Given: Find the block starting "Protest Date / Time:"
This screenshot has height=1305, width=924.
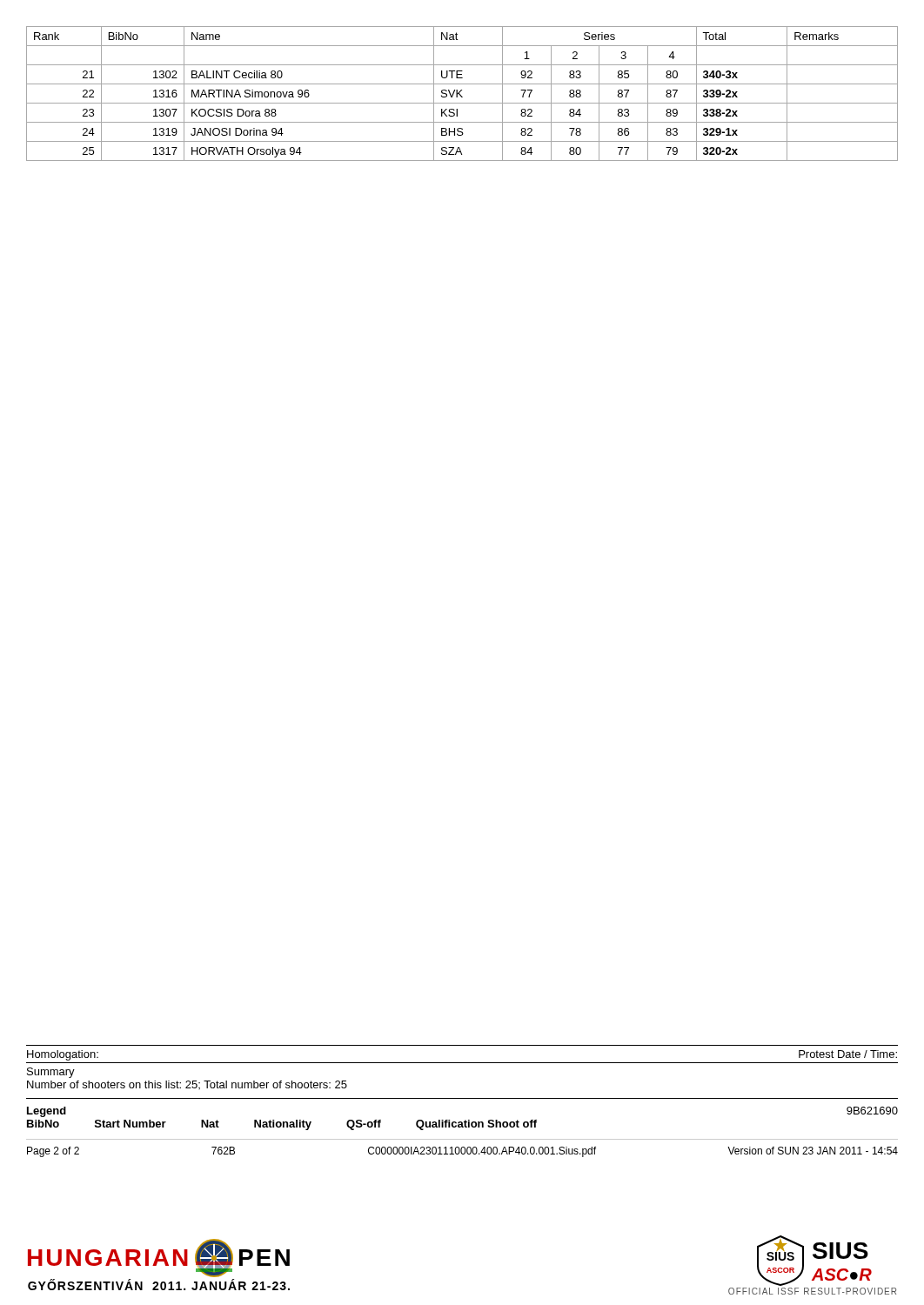Looking at the screenshot, I should coord(848,1054).
